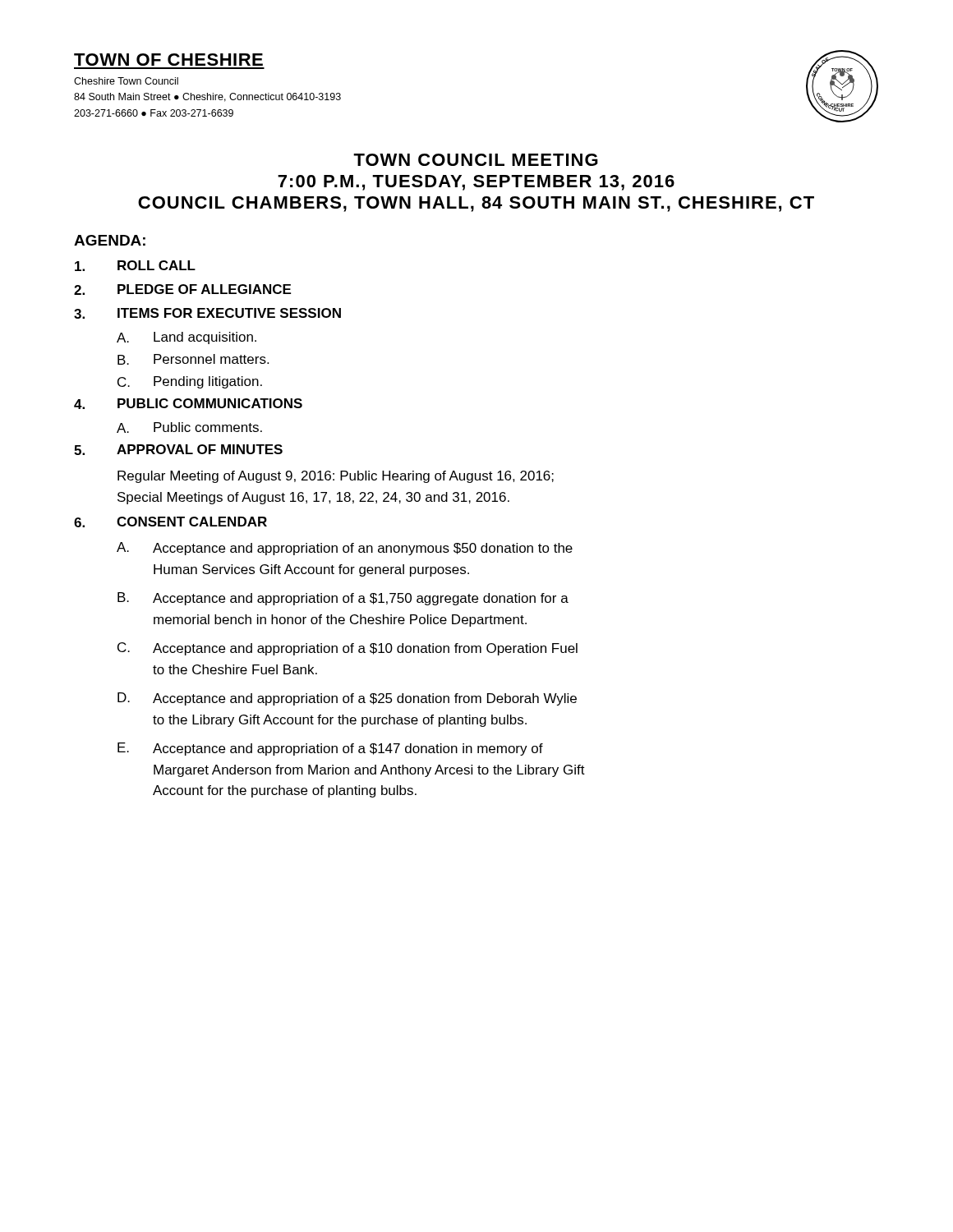
Task: Locate the list item containing "C. Pending litigation."
Action: click(190, 382)
